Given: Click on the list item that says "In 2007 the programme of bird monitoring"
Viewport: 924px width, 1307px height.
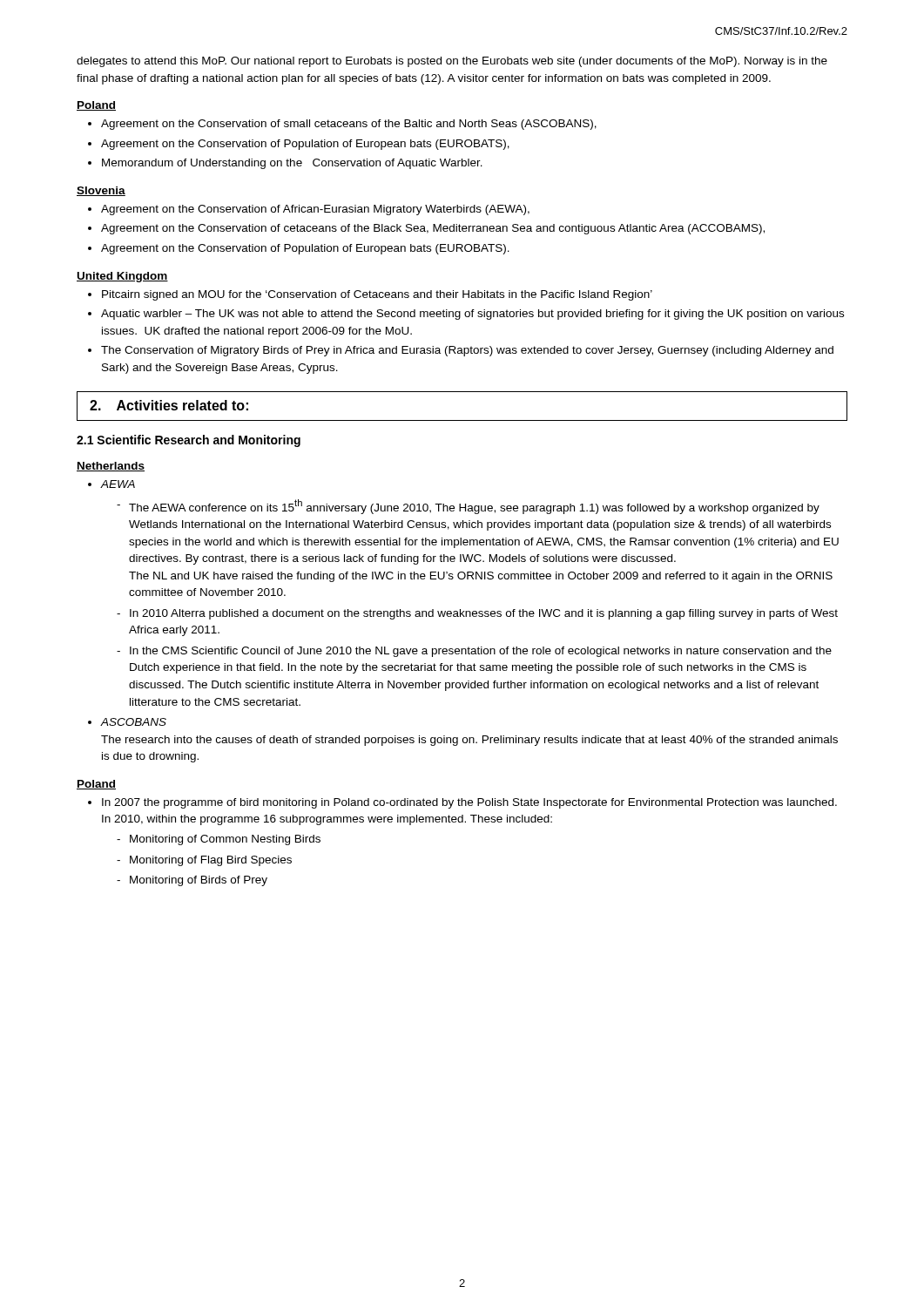Looking at the screenshot, I should 469,803.
